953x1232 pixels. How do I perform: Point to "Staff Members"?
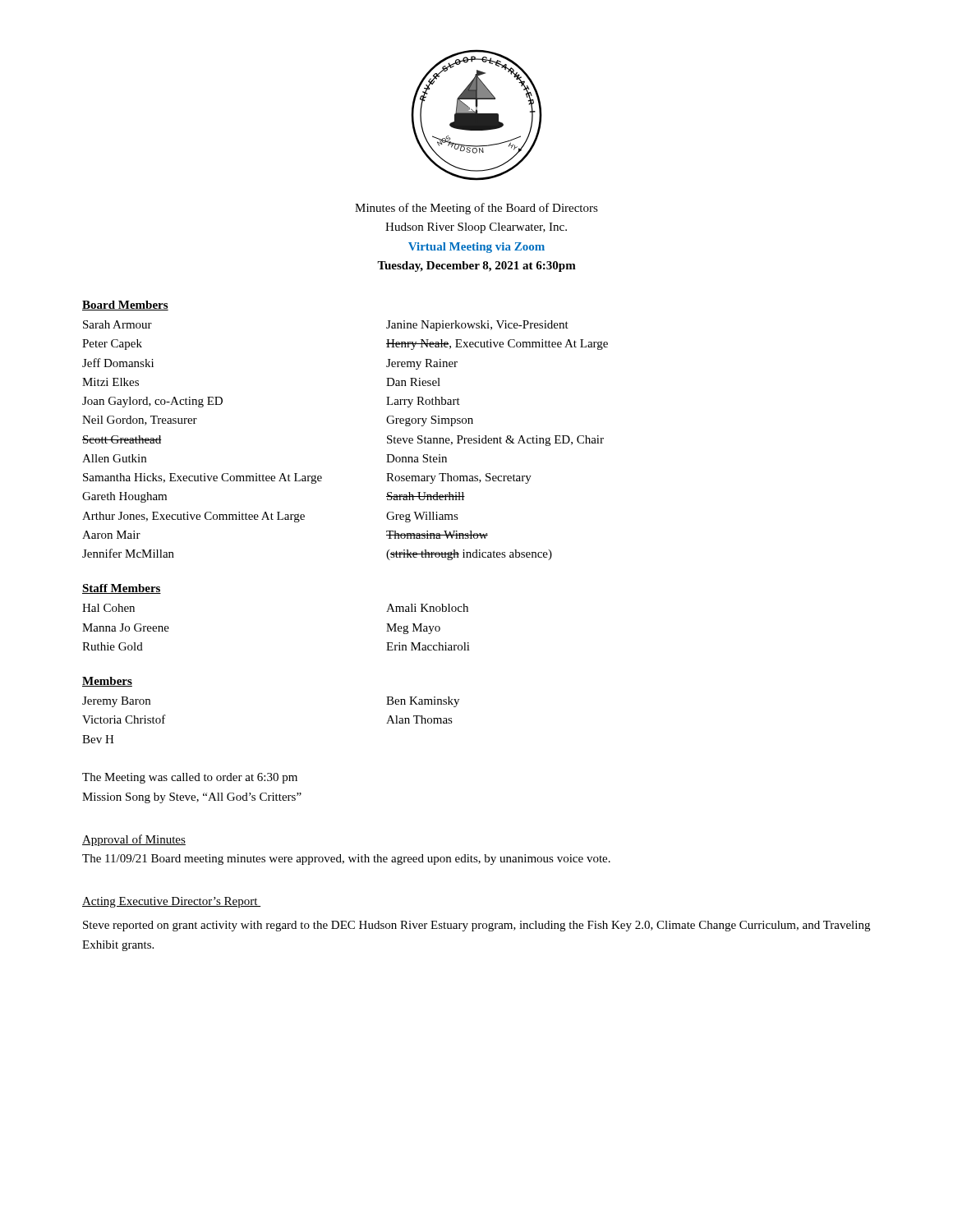point(121,588)
